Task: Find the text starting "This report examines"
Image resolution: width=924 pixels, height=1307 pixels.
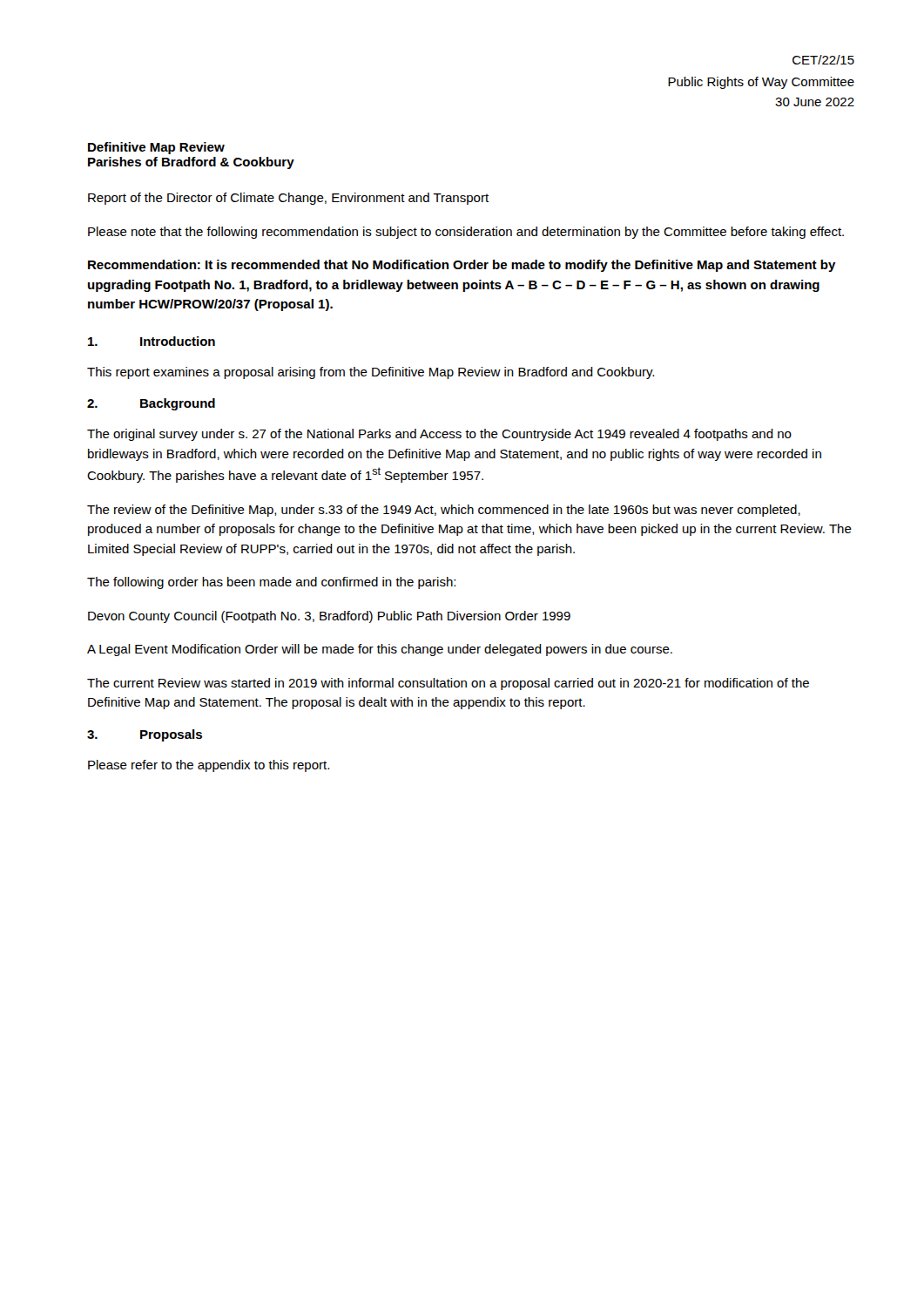Action: (371, 371)
